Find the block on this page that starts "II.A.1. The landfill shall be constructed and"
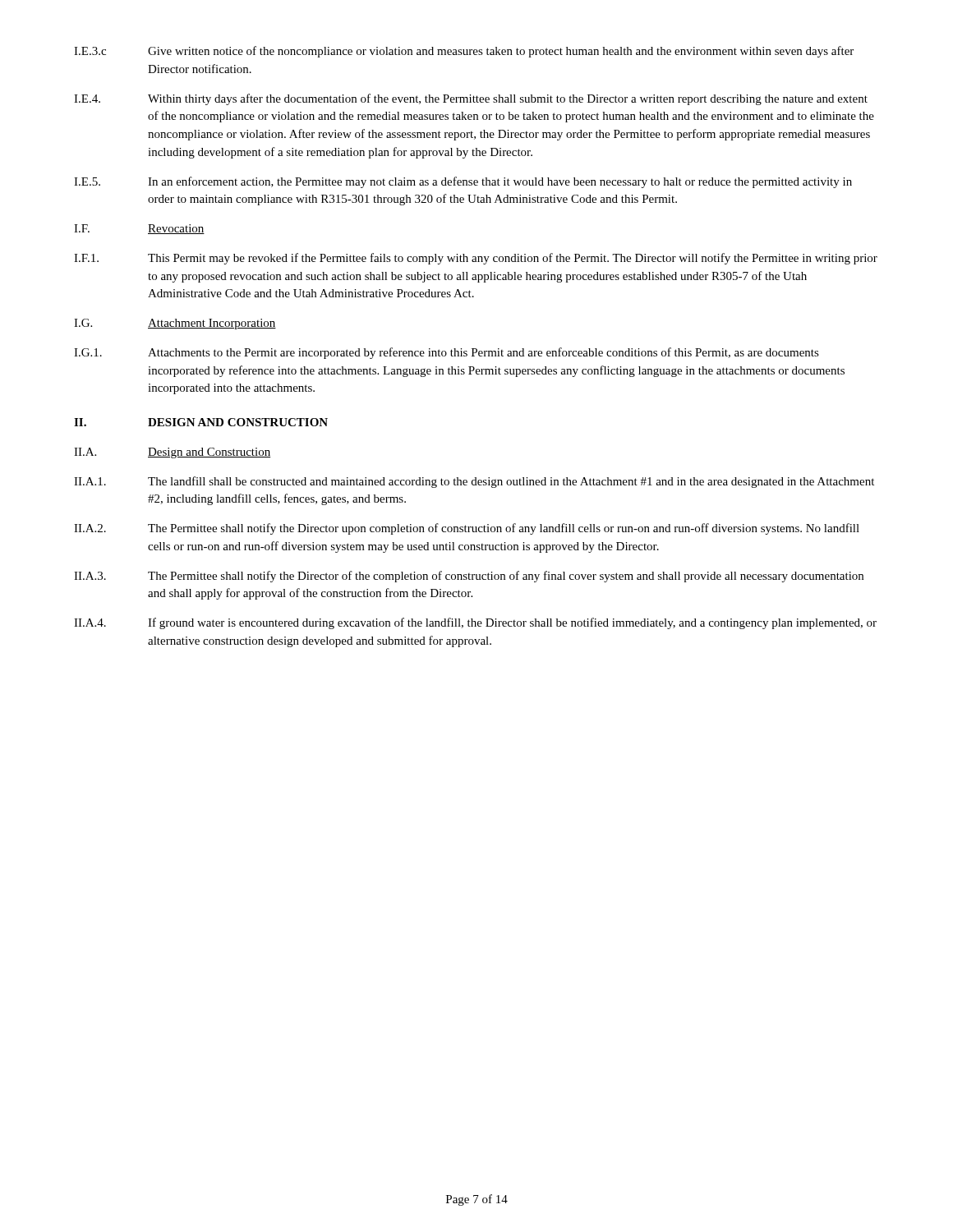Viewport: 953px width, 1232px height. click(x=476, y=491)
